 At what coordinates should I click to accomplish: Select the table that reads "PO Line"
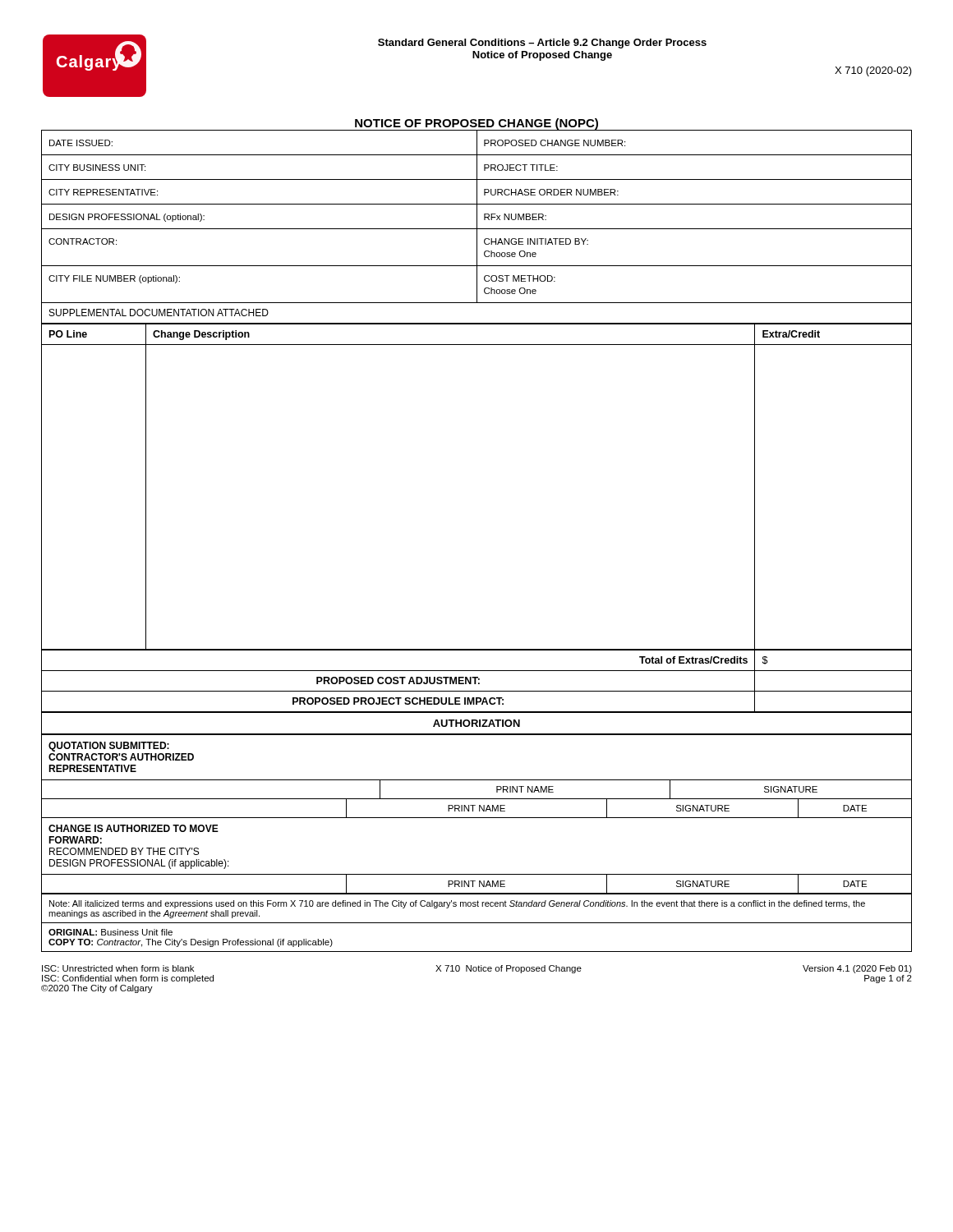pyautogui.click(x=476, y=487)
